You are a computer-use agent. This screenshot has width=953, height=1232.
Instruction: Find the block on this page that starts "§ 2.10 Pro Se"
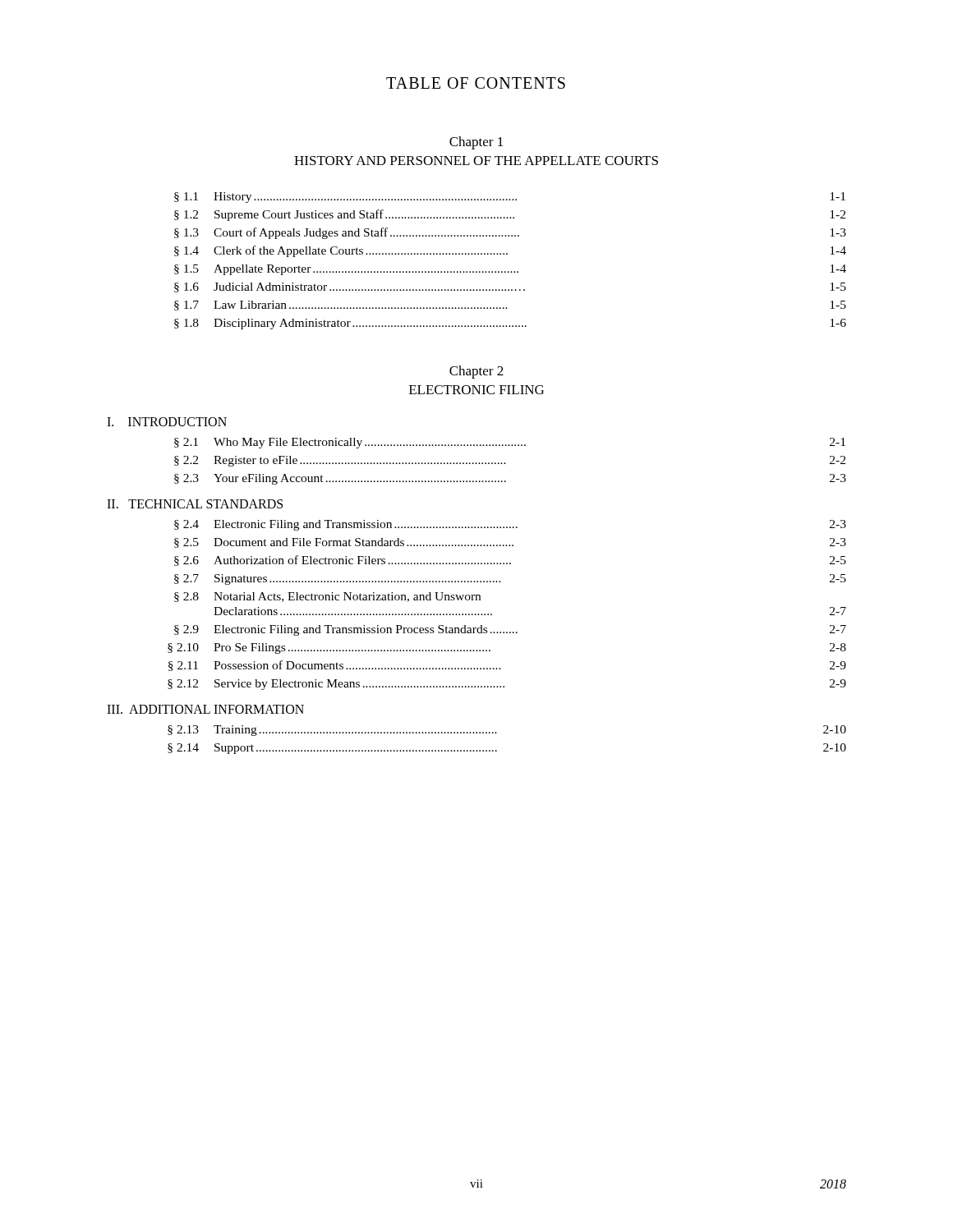click(x=493, y=647)
